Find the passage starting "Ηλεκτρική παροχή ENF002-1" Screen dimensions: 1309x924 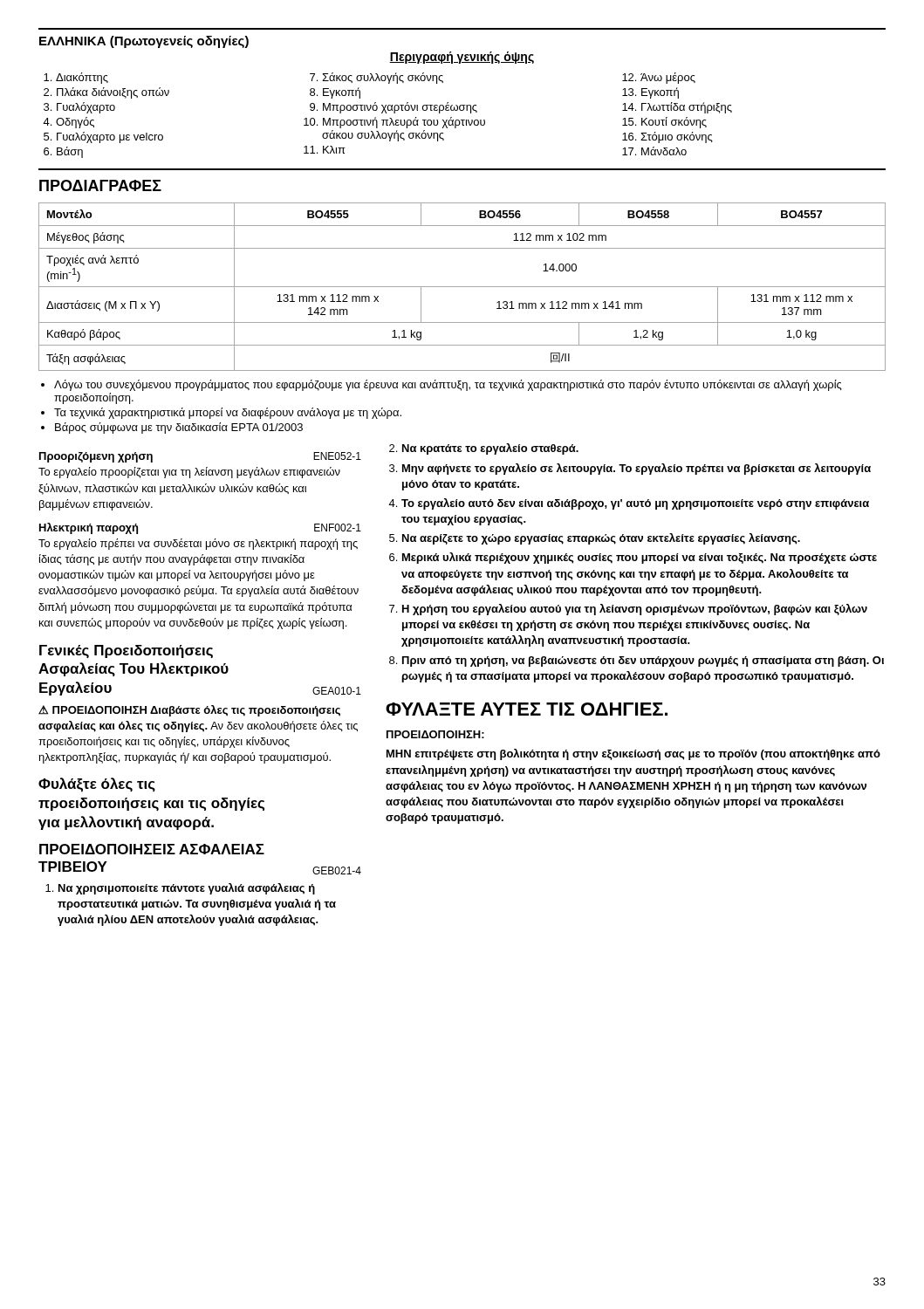point(87,528)
